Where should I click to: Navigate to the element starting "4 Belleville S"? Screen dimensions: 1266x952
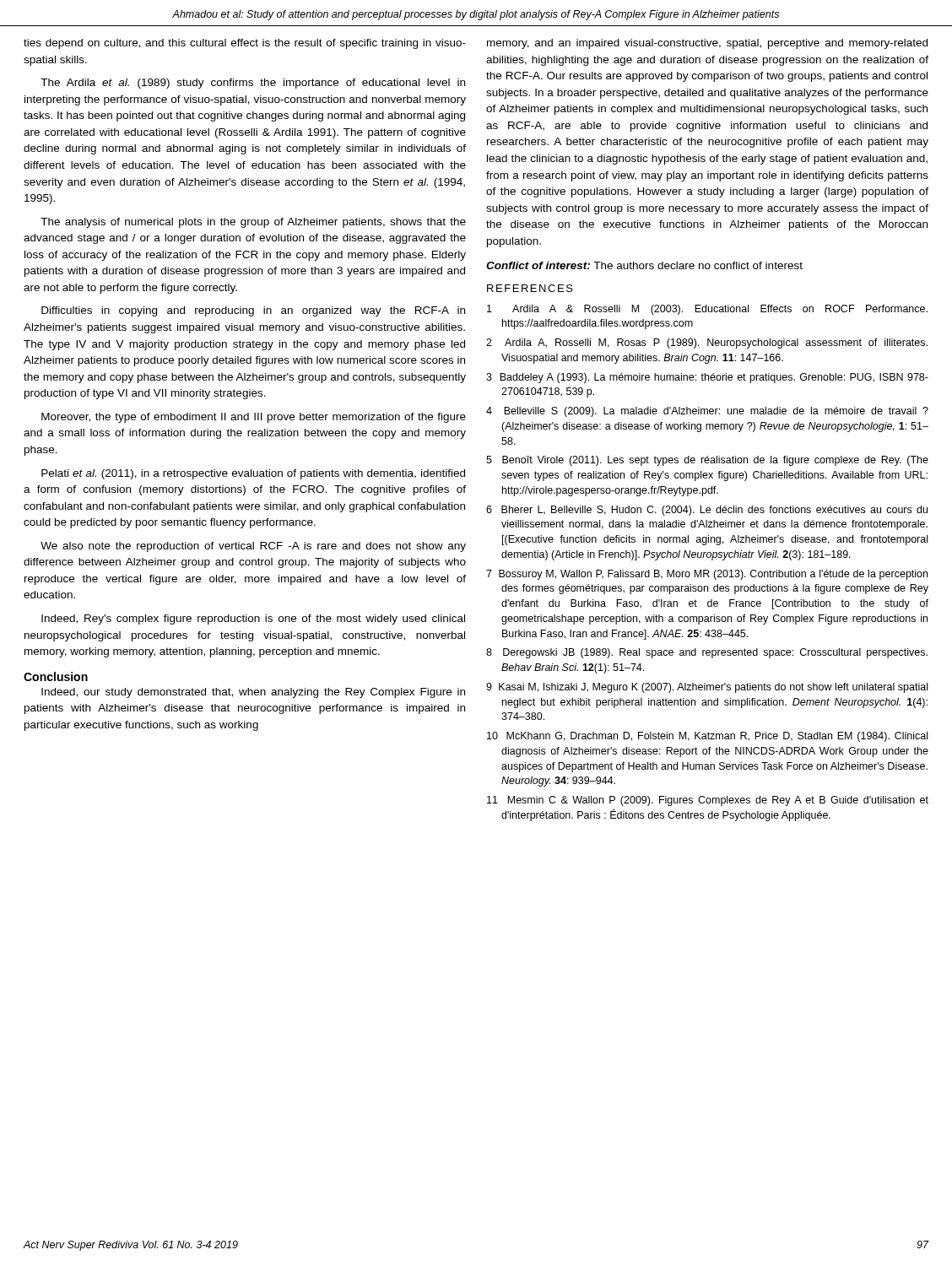(707, 426)
